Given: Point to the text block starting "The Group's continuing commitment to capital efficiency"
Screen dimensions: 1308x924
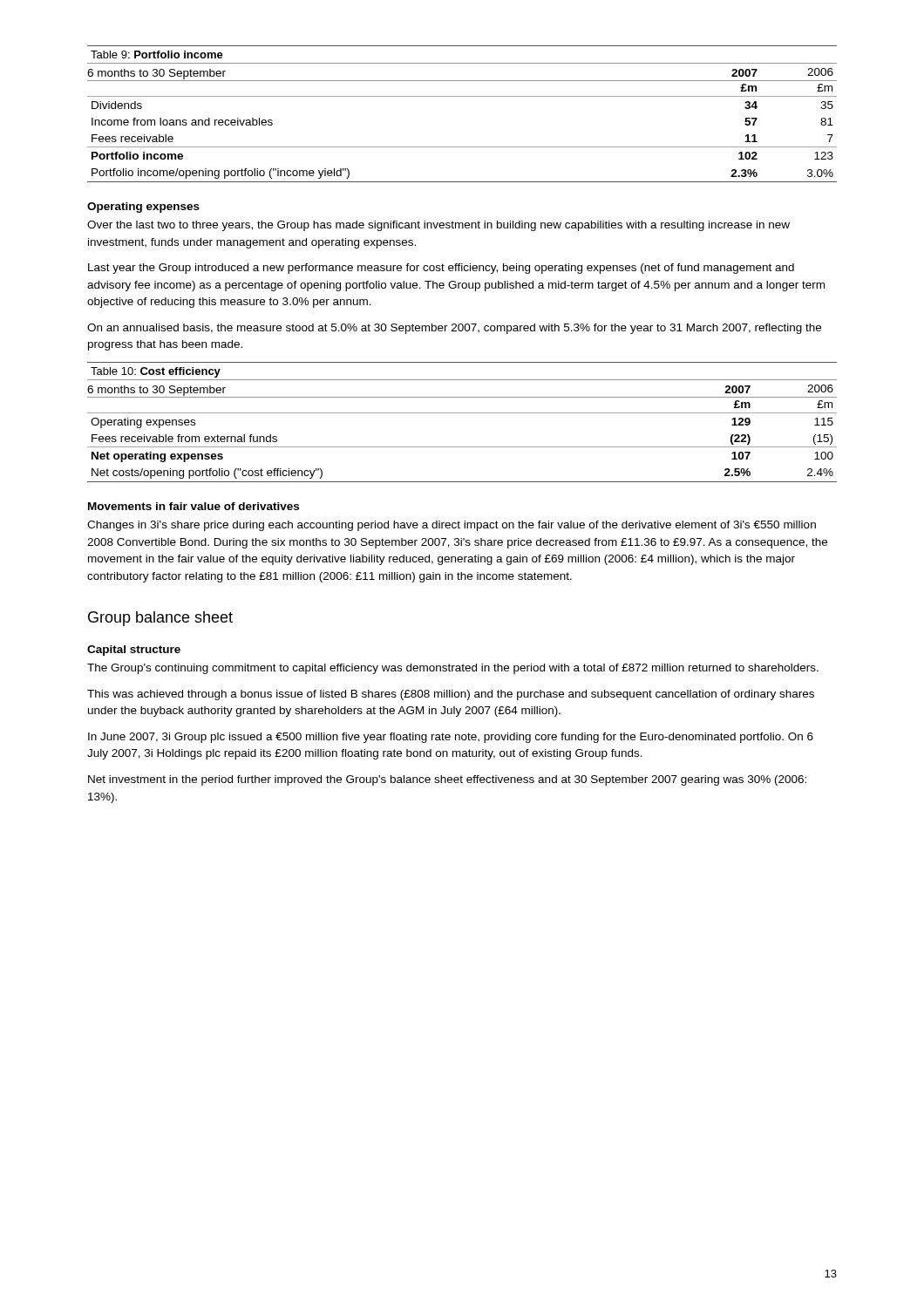Looking at the screenshot, I should (453, 668).
